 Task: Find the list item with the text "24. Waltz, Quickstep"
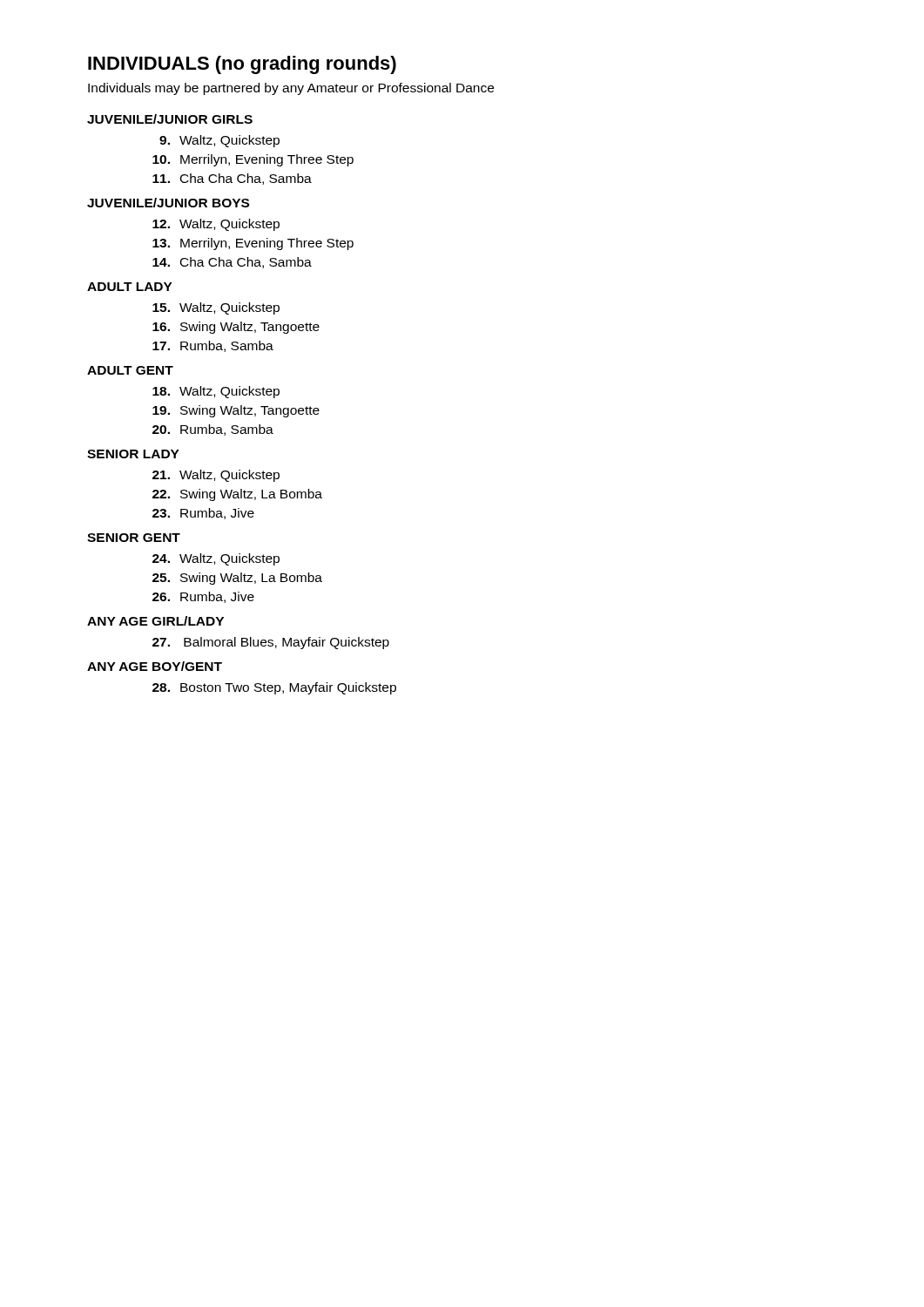(x=210, y=558)
